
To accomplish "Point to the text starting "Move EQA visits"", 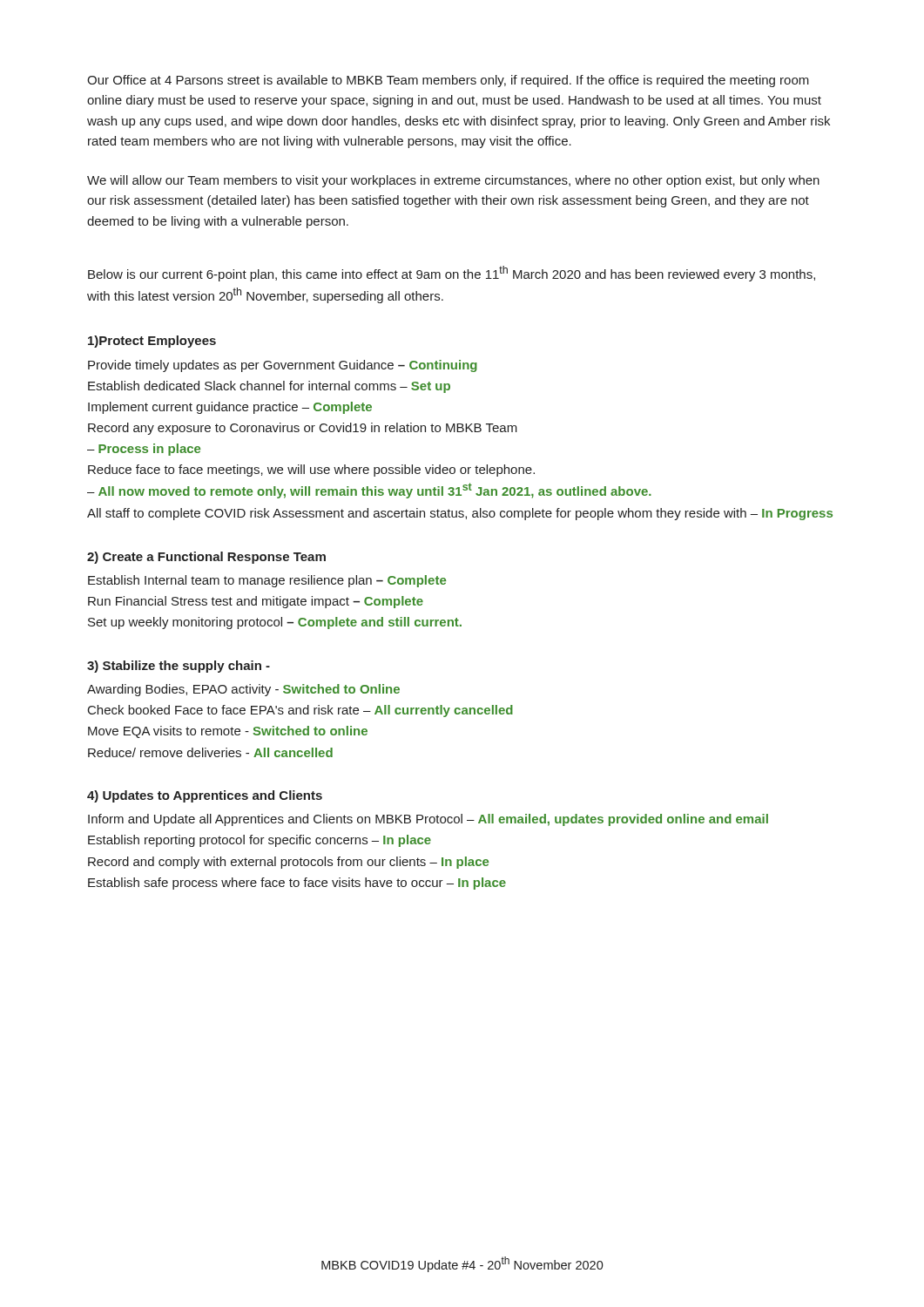I will tap(228, 731).
